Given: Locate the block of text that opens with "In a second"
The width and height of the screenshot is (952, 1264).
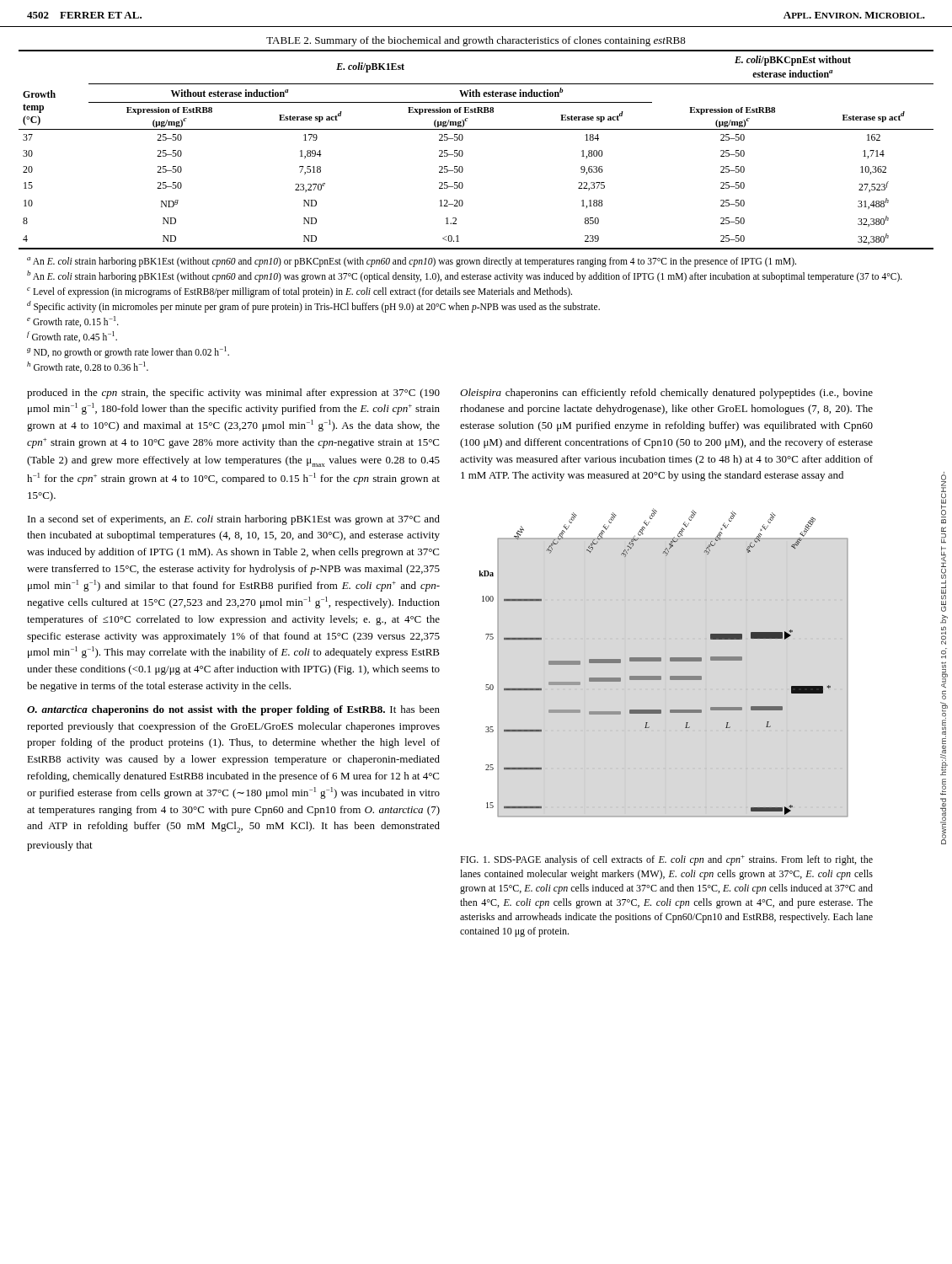Looking at the screenshot, I should point(233,602).
